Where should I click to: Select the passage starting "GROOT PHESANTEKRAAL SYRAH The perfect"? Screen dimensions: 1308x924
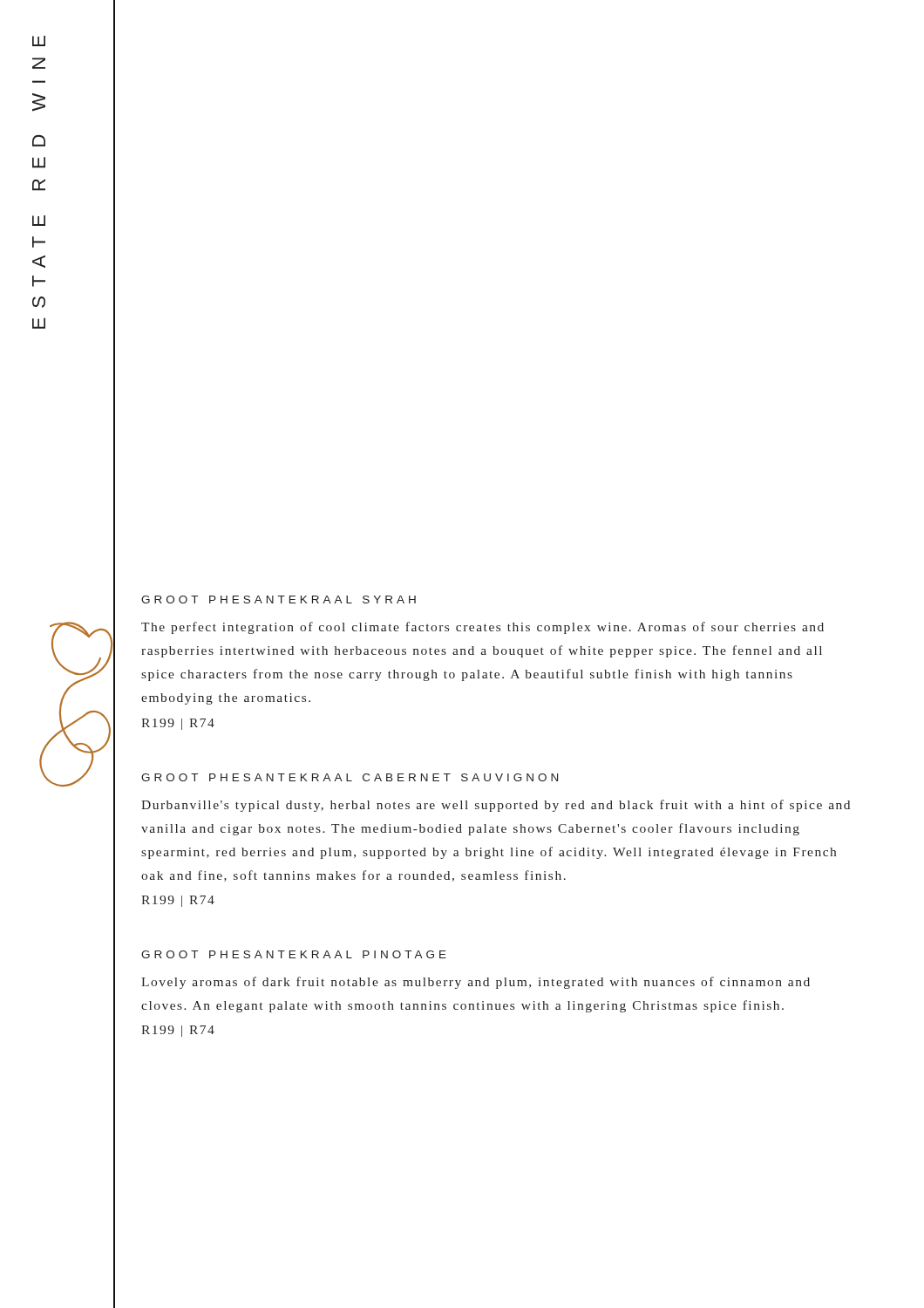[499, 662]
